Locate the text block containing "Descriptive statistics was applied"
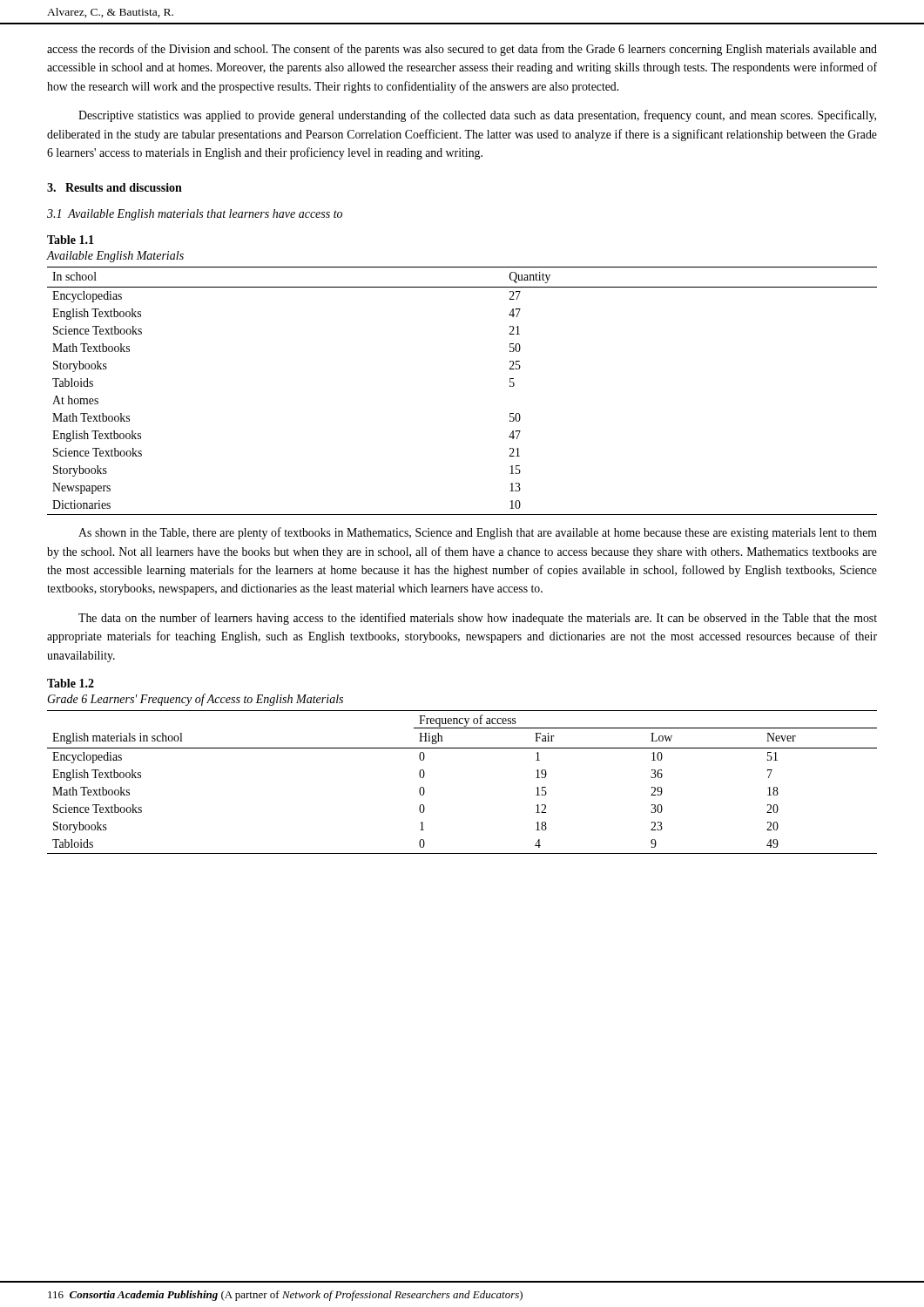This screenshot has width=924, height=1307. pyautogui.click(x=462, y=134)
